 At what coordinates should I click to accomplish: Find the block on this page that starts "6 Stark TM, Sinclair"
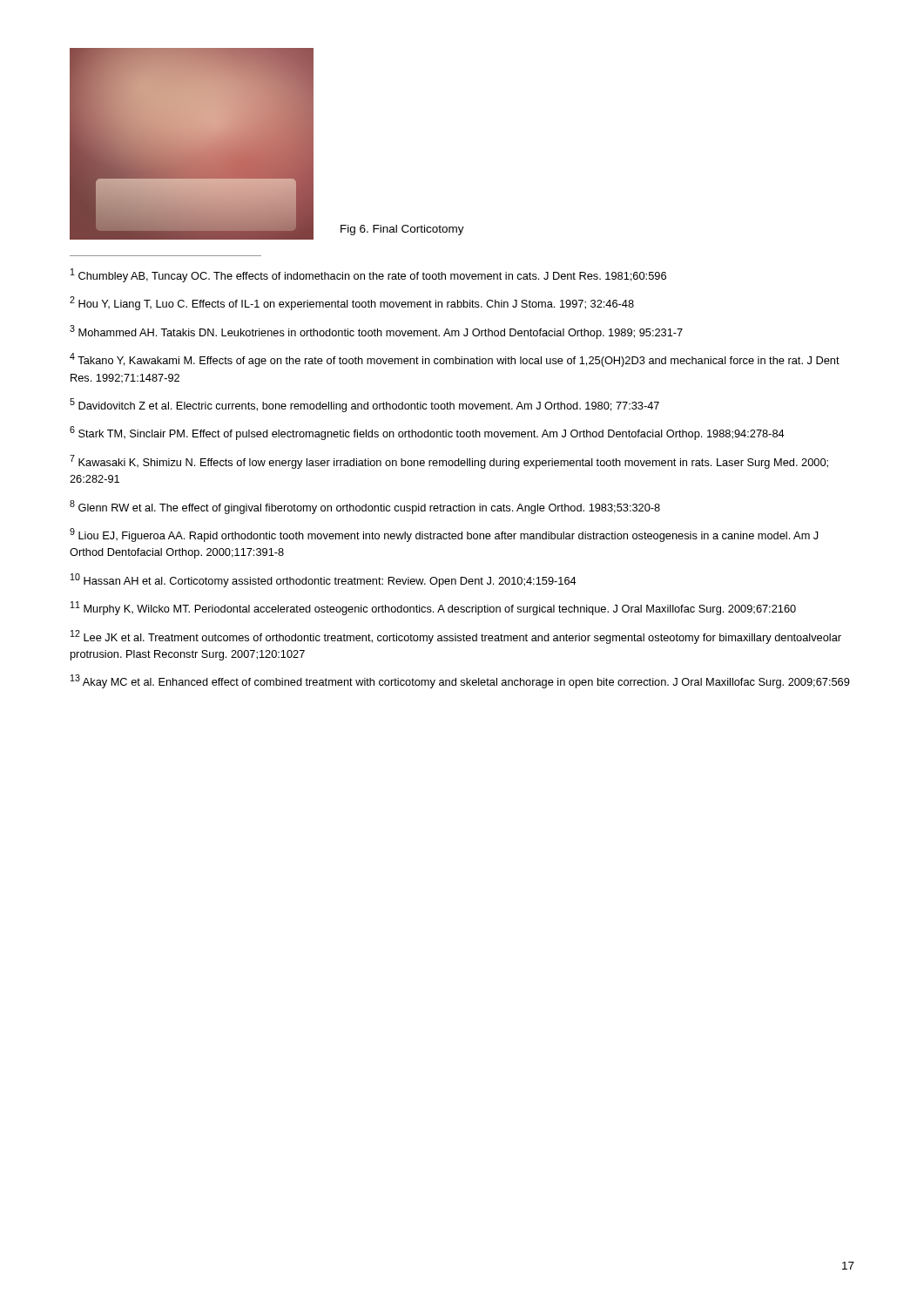[427, 433]
